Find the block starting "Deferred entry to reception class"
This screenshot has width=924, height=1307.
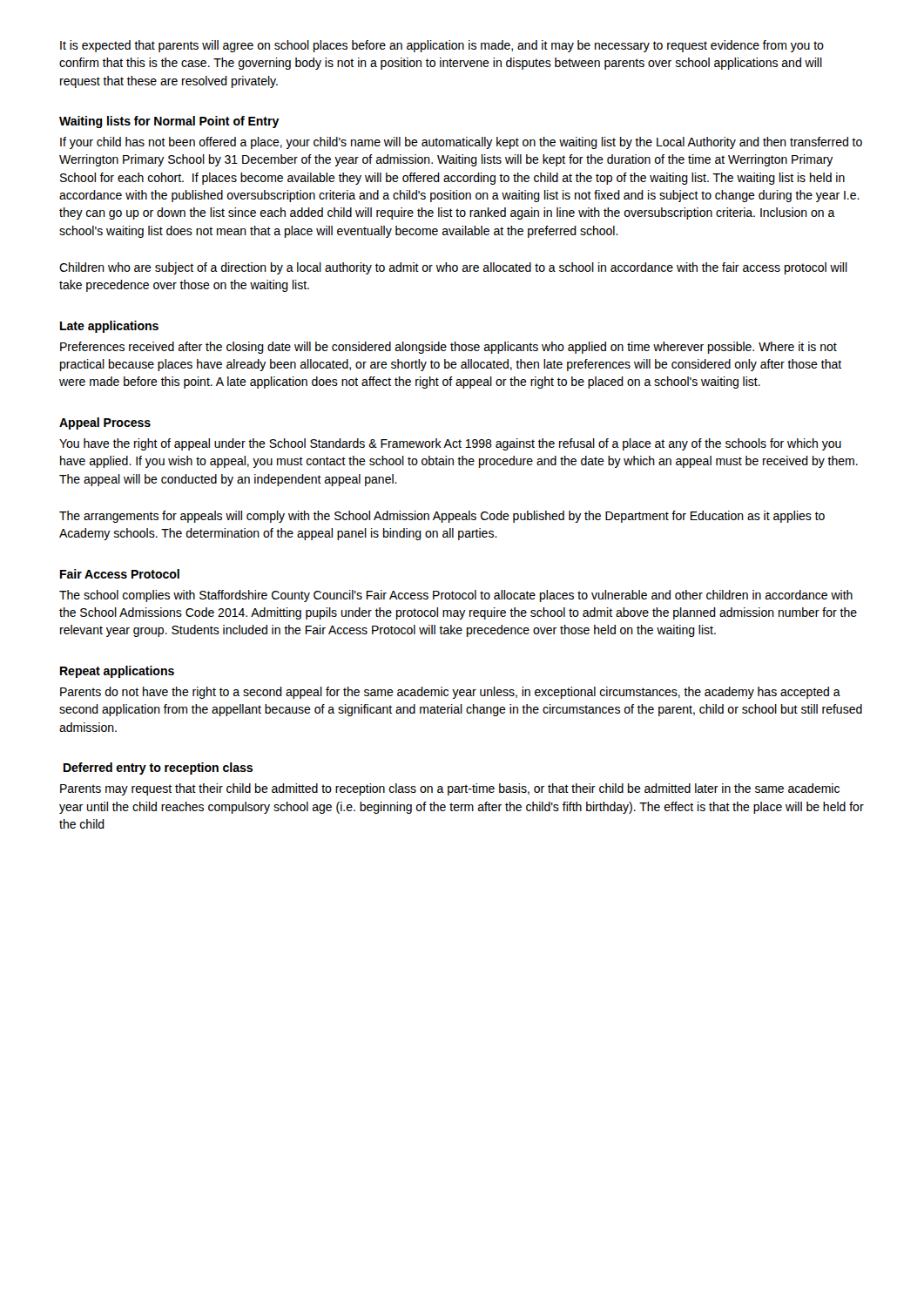click(x=156, y=768)
